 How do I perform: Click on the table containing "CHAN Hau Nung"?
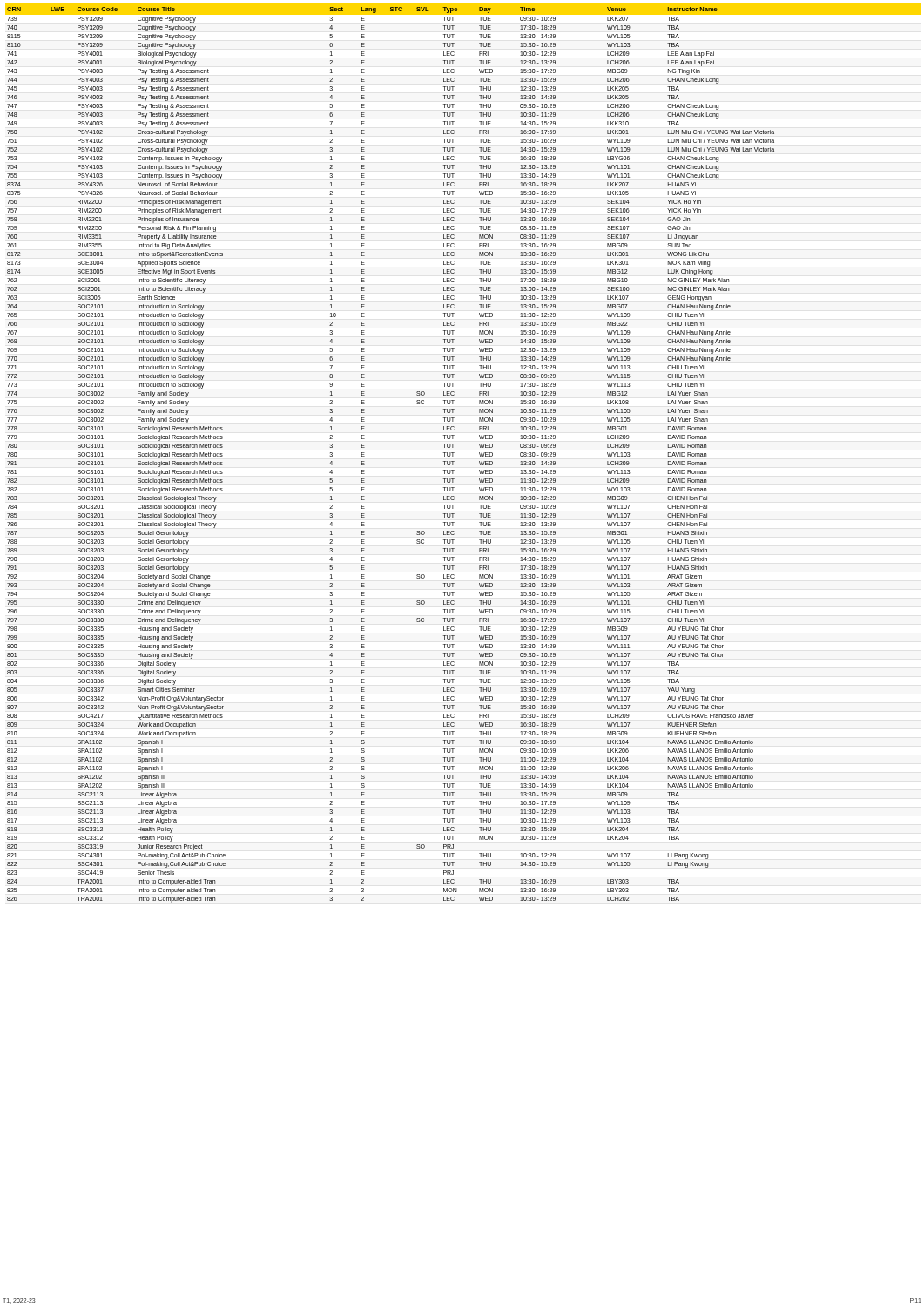462,647
